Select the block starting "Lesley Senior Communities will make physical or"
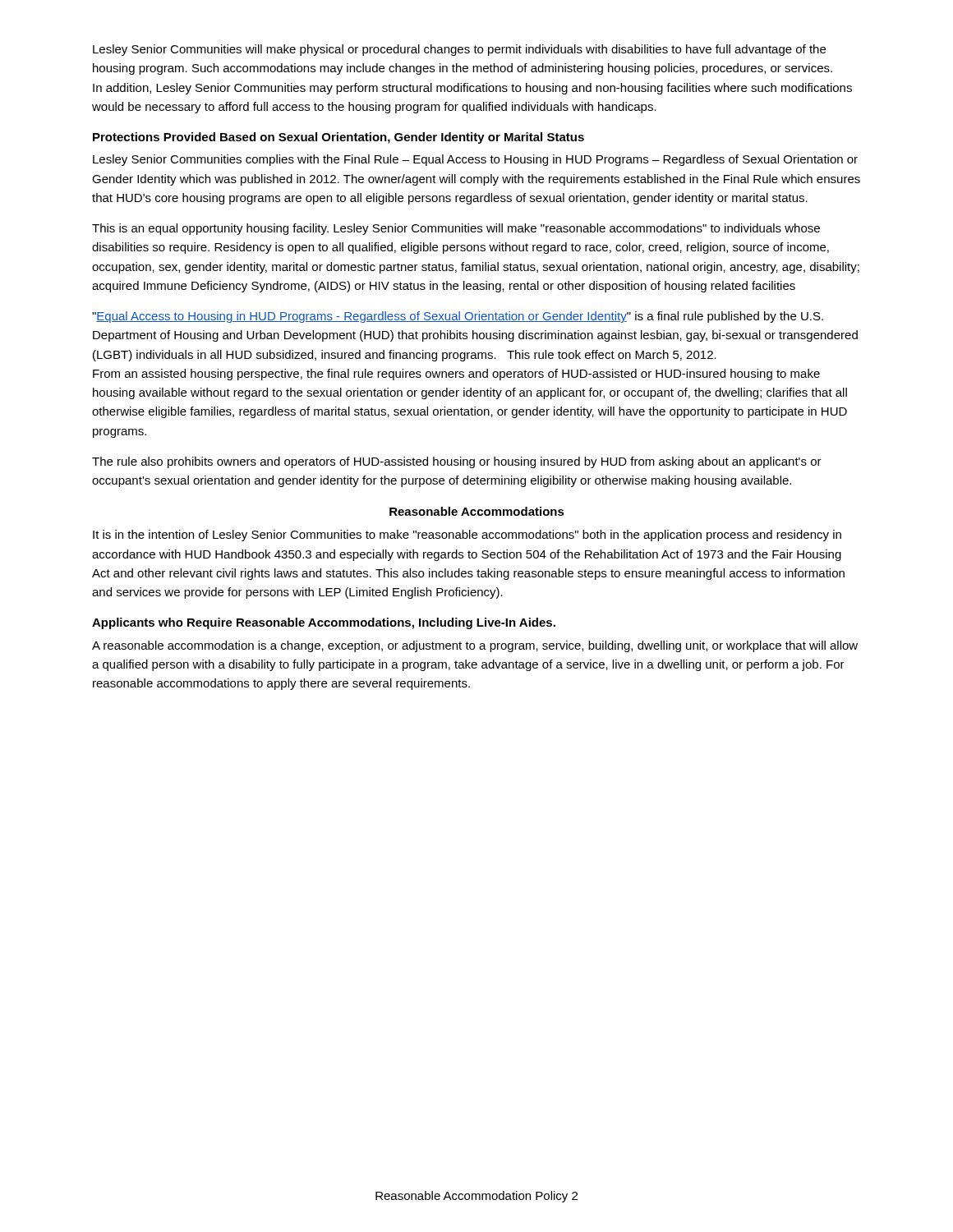This screenshot has width=953, height=1232. tap(472, 77)
